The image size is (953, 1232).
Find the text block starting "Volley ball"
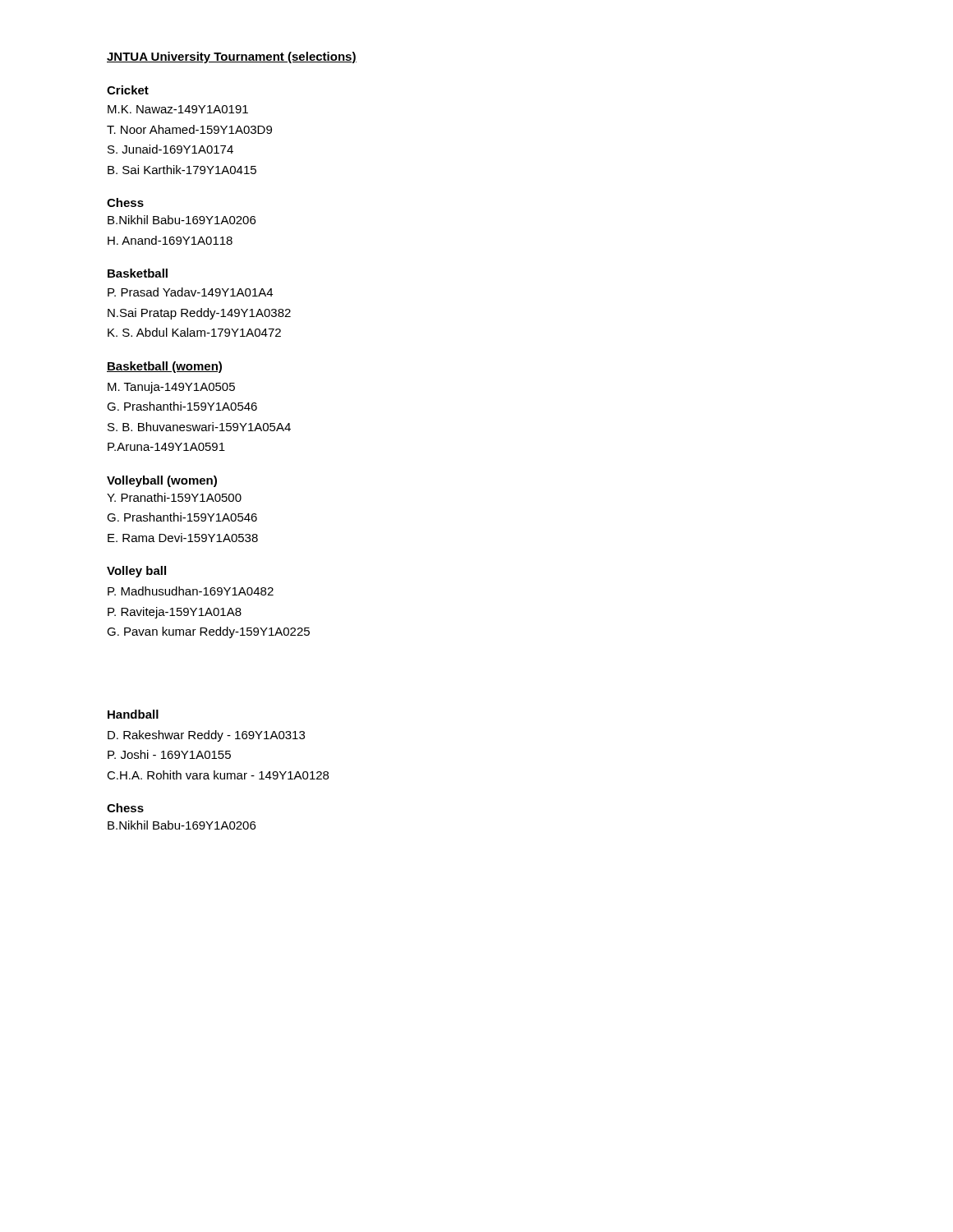[x=137, y=570]
